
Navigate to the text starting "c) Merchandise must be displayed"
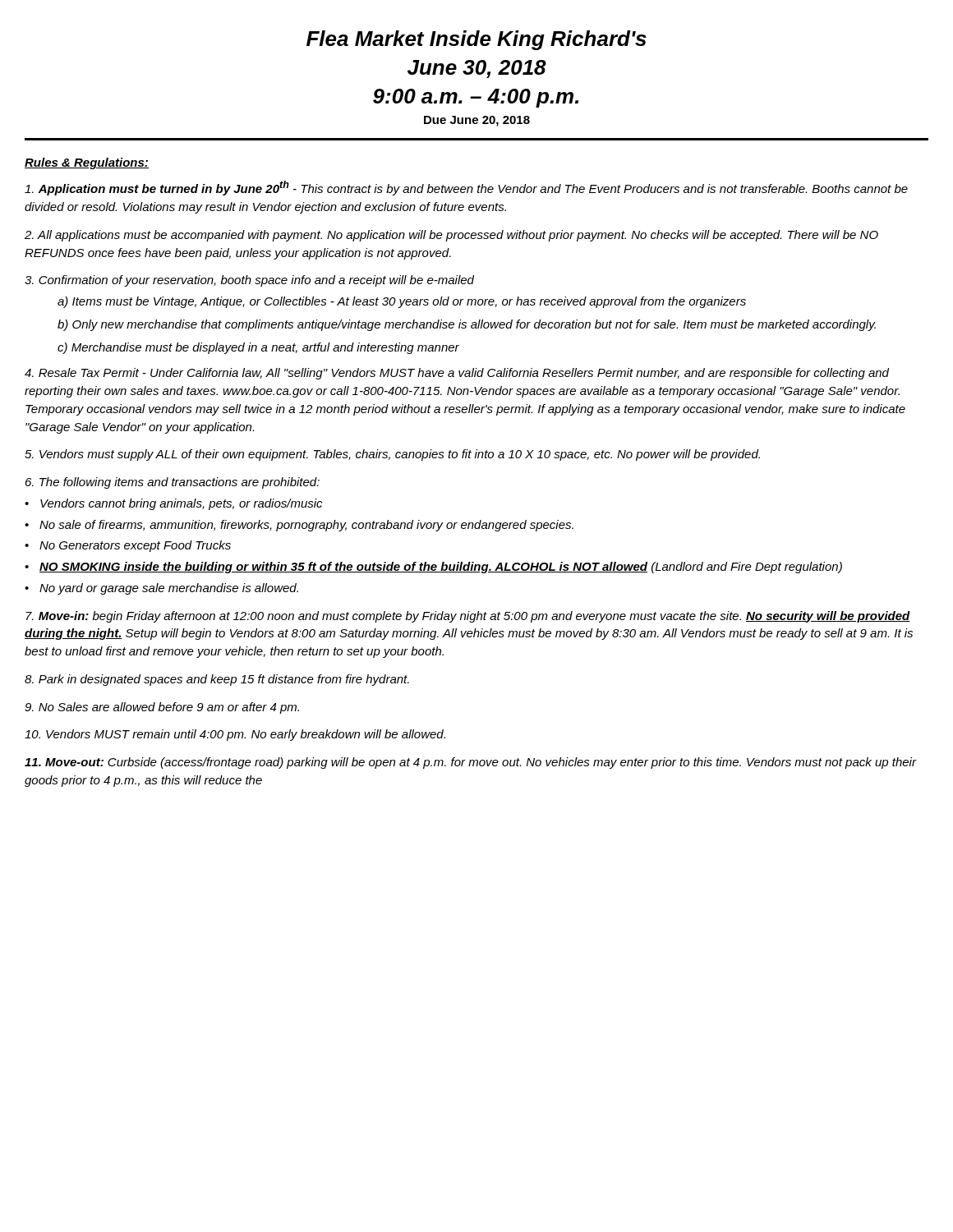coord(258,347)
